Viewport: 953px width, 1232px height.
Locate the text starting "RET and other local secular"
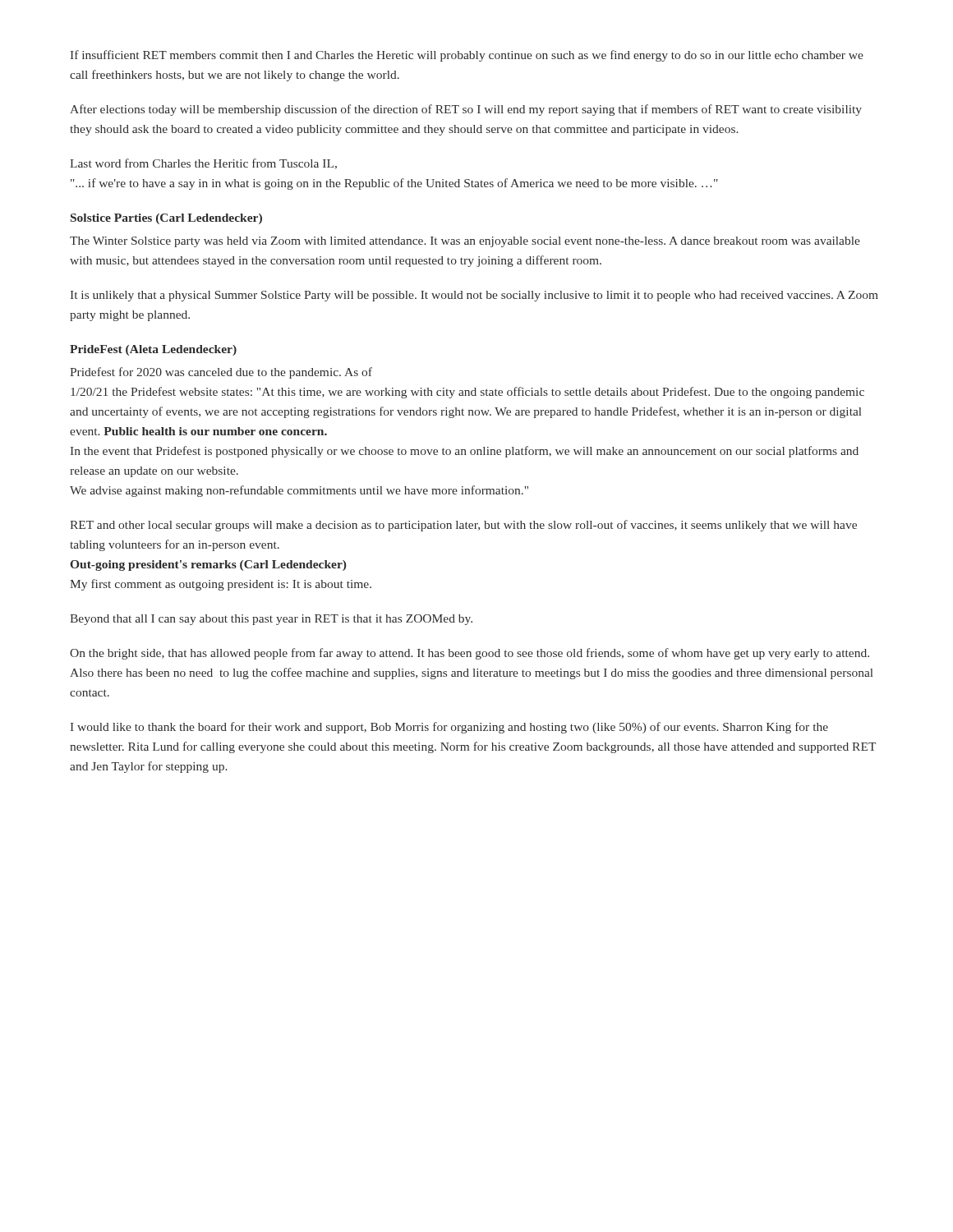[x=463, y=526]
